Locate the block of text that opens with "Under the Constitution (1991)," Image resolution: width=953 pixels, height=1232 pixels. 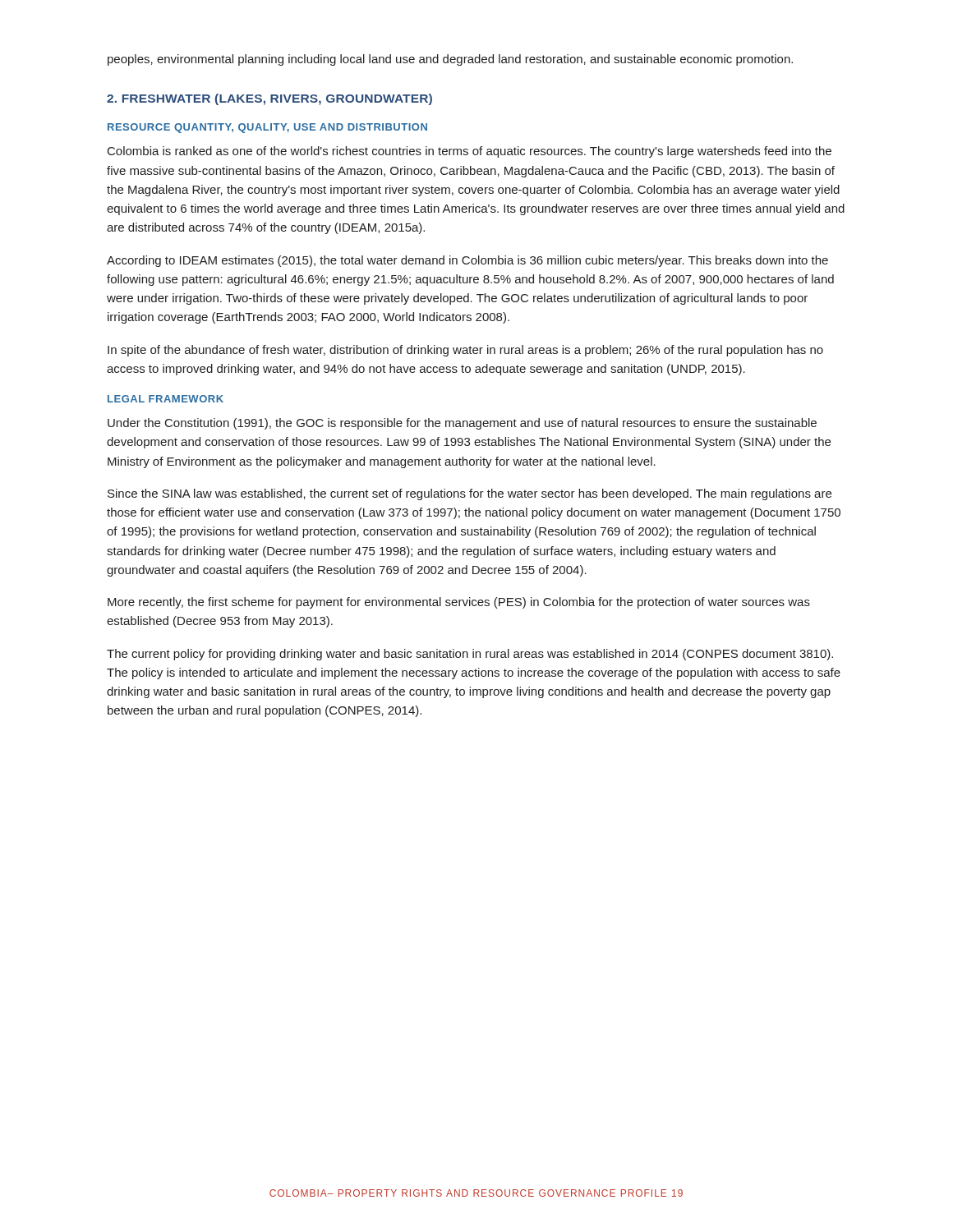(469, 442)
